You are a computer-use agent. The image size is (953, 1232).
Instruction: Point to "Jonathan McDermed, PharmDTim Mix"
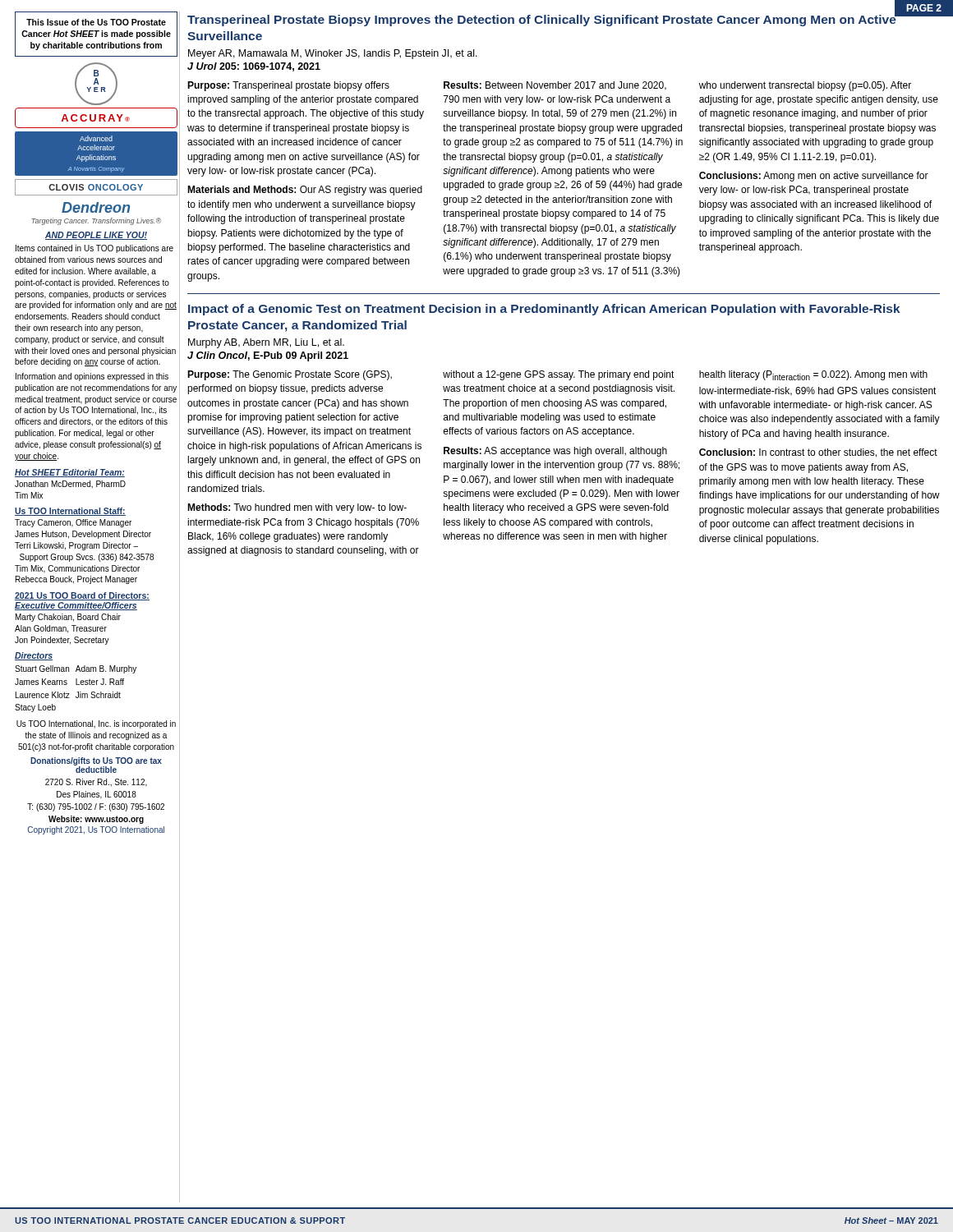tap(70, 490)
